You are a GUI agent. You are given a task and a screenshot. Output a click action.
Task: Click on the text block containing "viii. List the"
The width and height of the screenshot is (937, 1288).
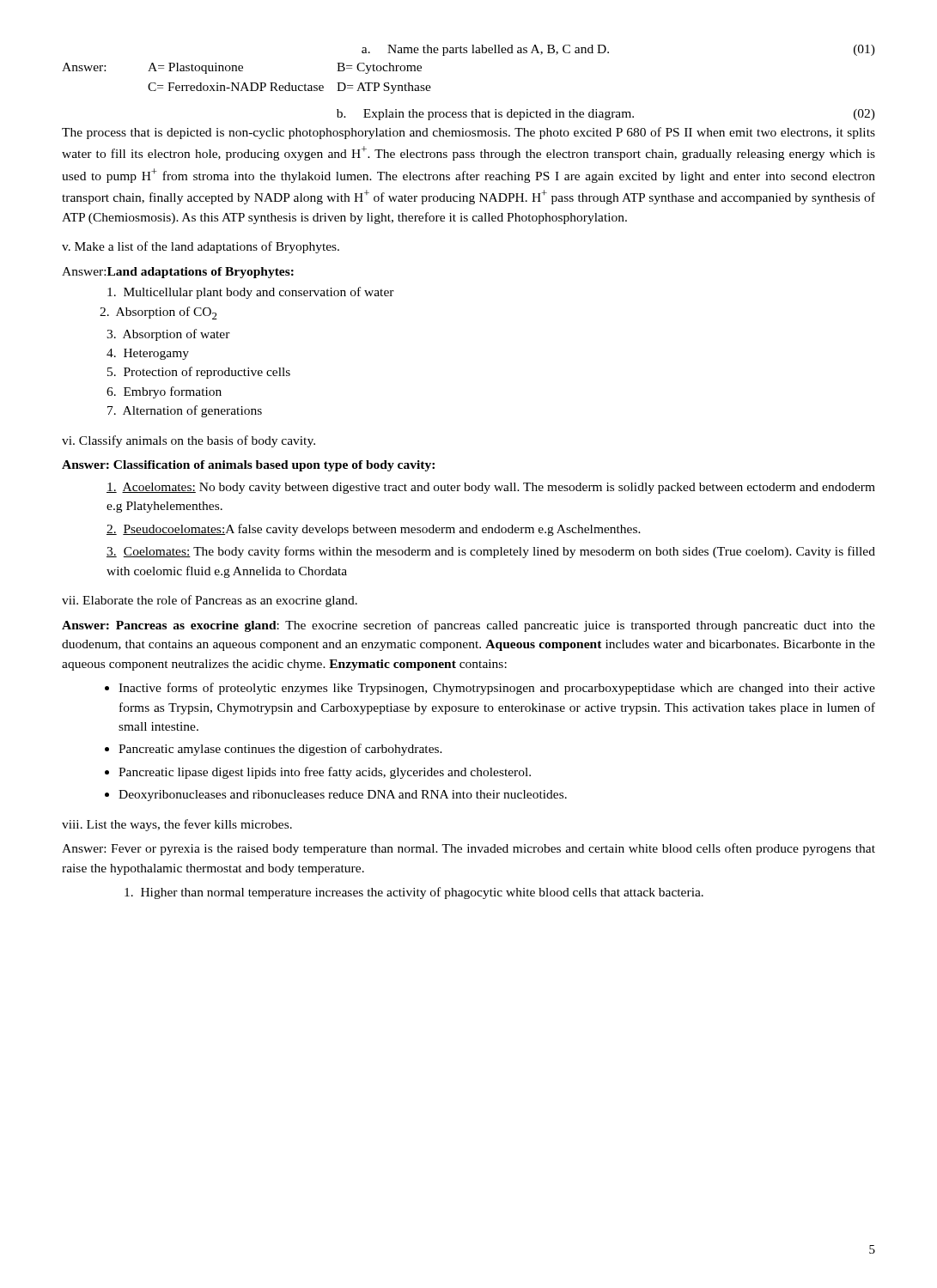pos(177,824)
